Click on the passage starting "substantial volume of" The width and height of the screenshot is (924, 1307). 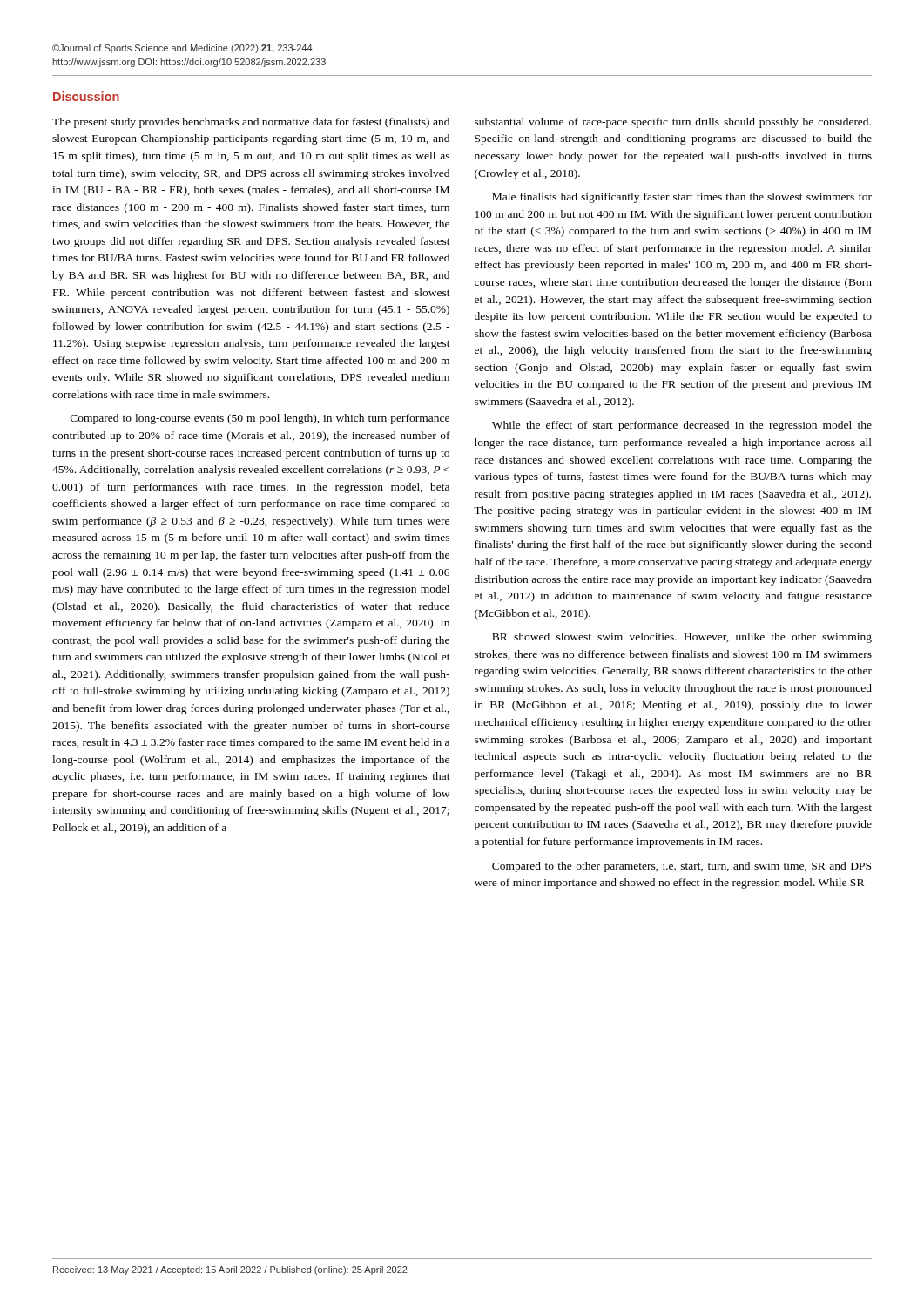(673, 147)
